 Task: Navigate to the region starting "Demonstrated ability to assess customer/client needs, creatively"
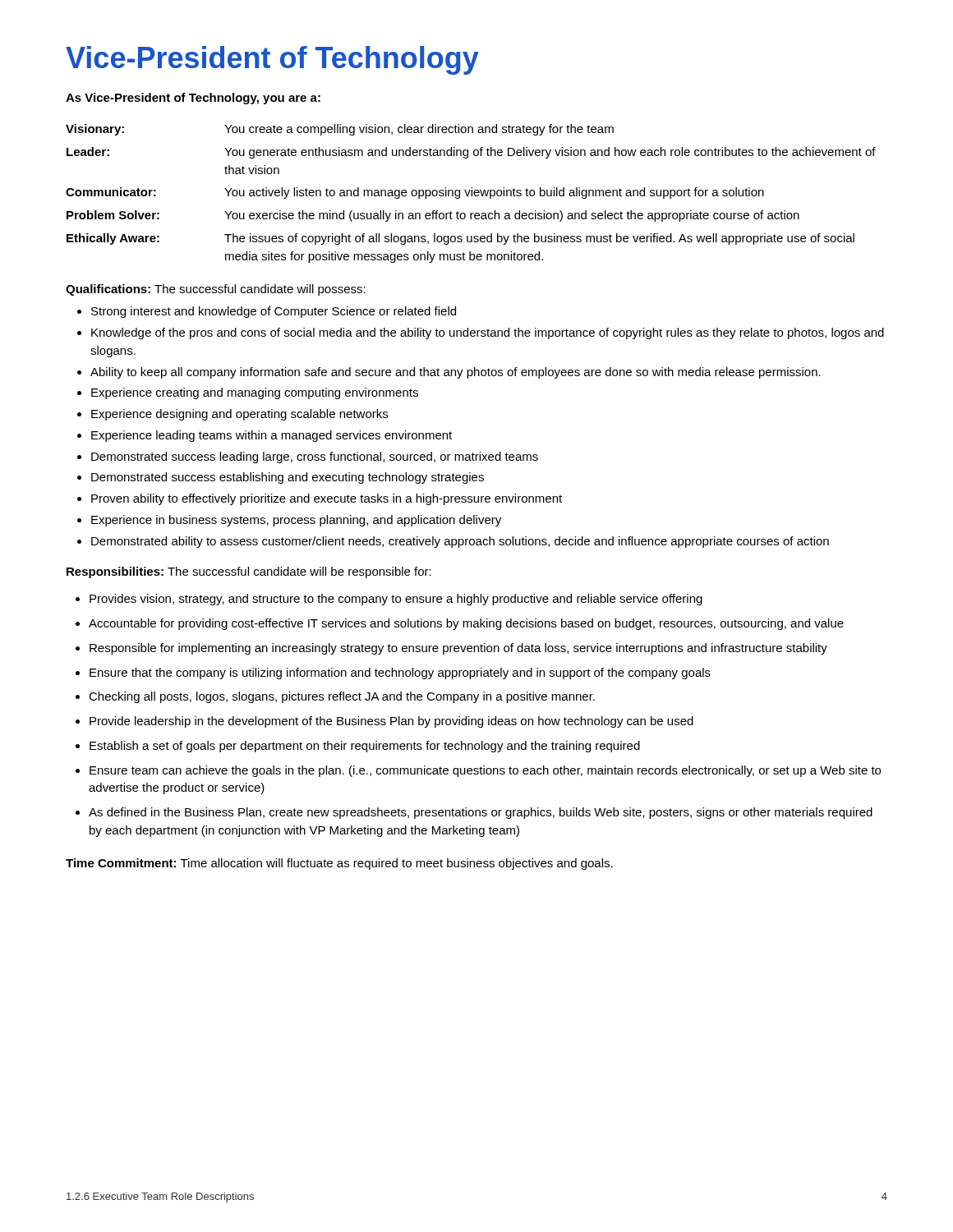click(x=489, y=541)
